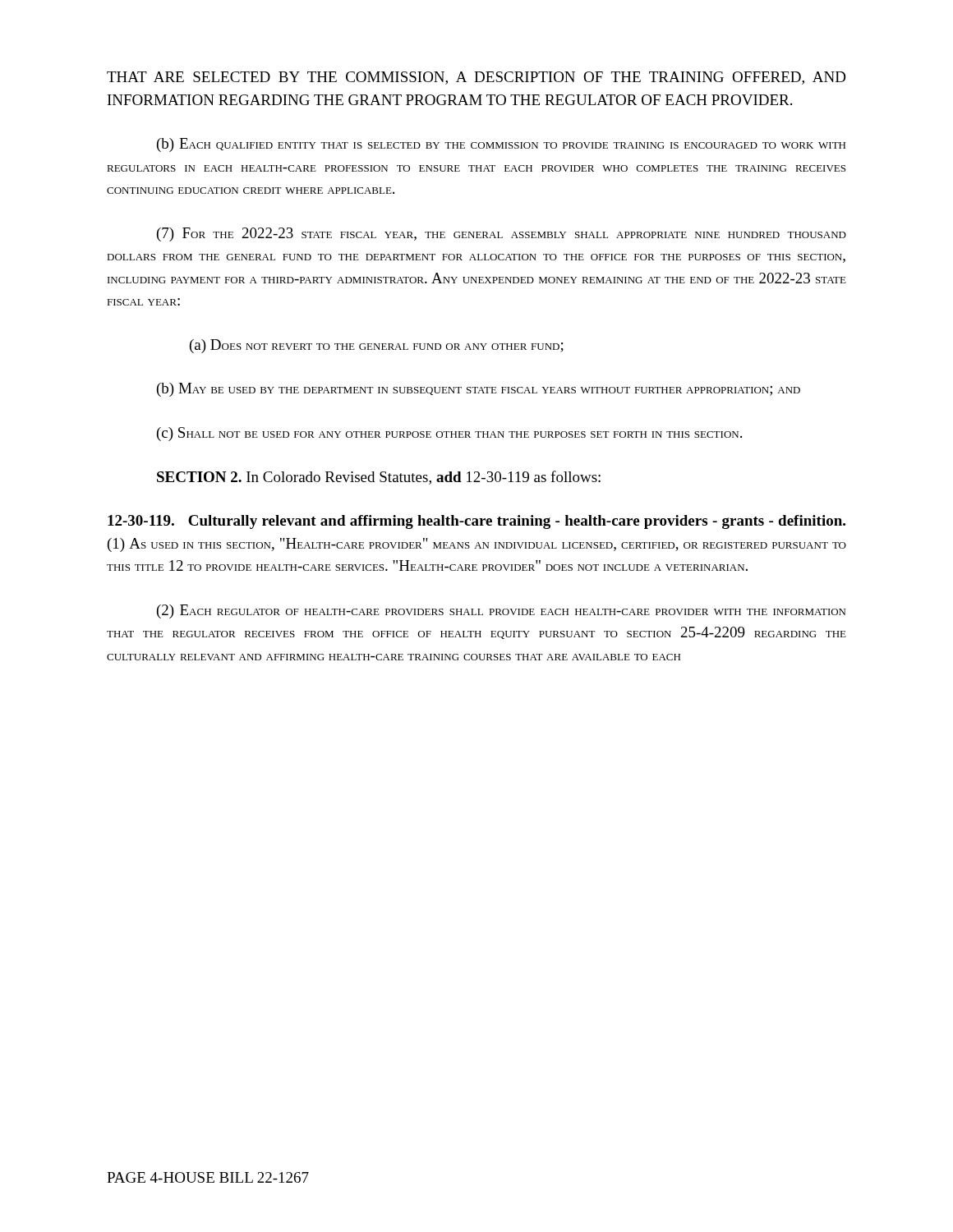Viewport: 953px width, 1232px height.
Task: Click on the passage starting "(2) Each regulator"
Action: point(476,632)
